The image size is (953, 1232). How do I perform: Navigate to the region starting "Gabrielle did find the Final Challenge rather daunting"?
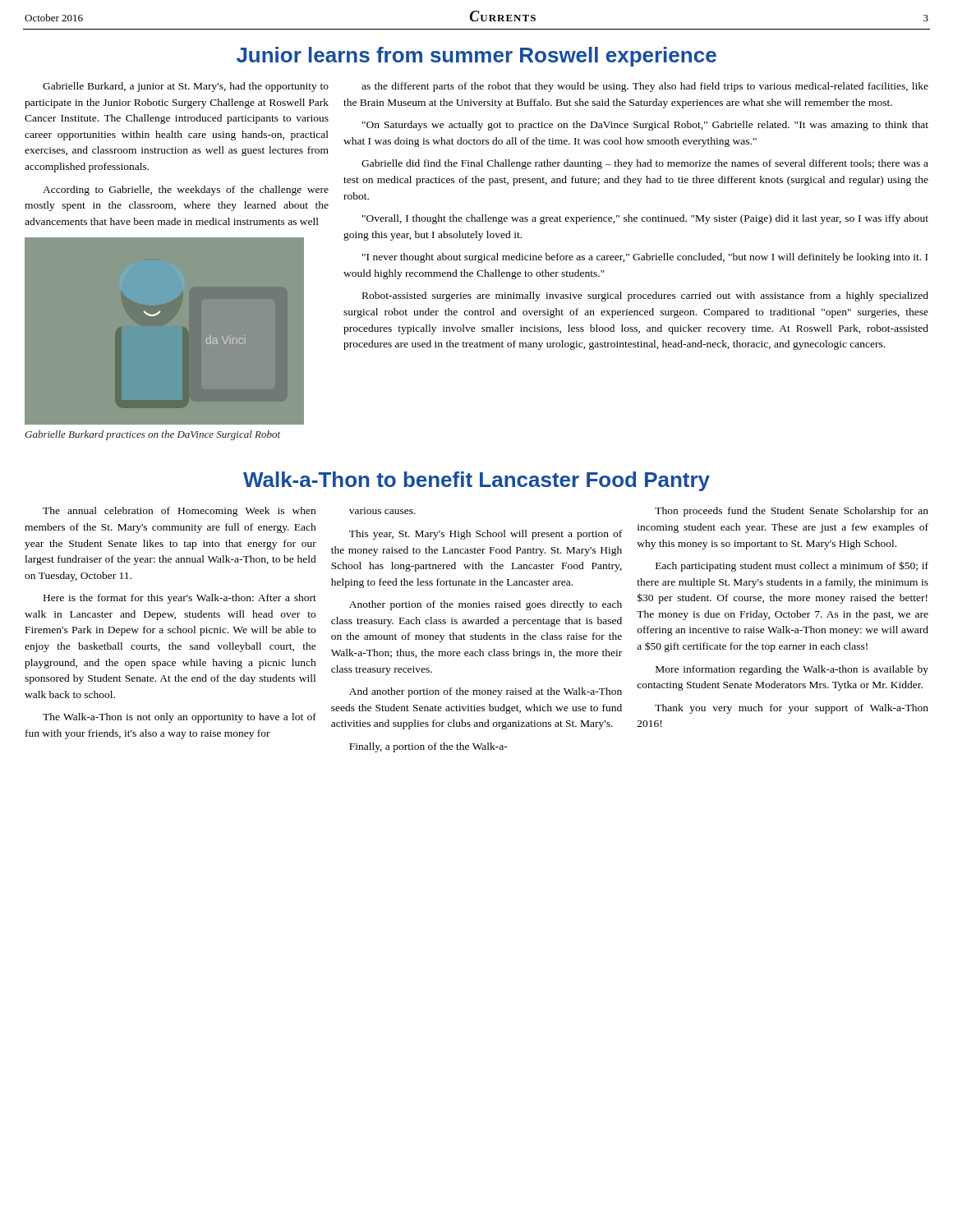pos(636,180)
